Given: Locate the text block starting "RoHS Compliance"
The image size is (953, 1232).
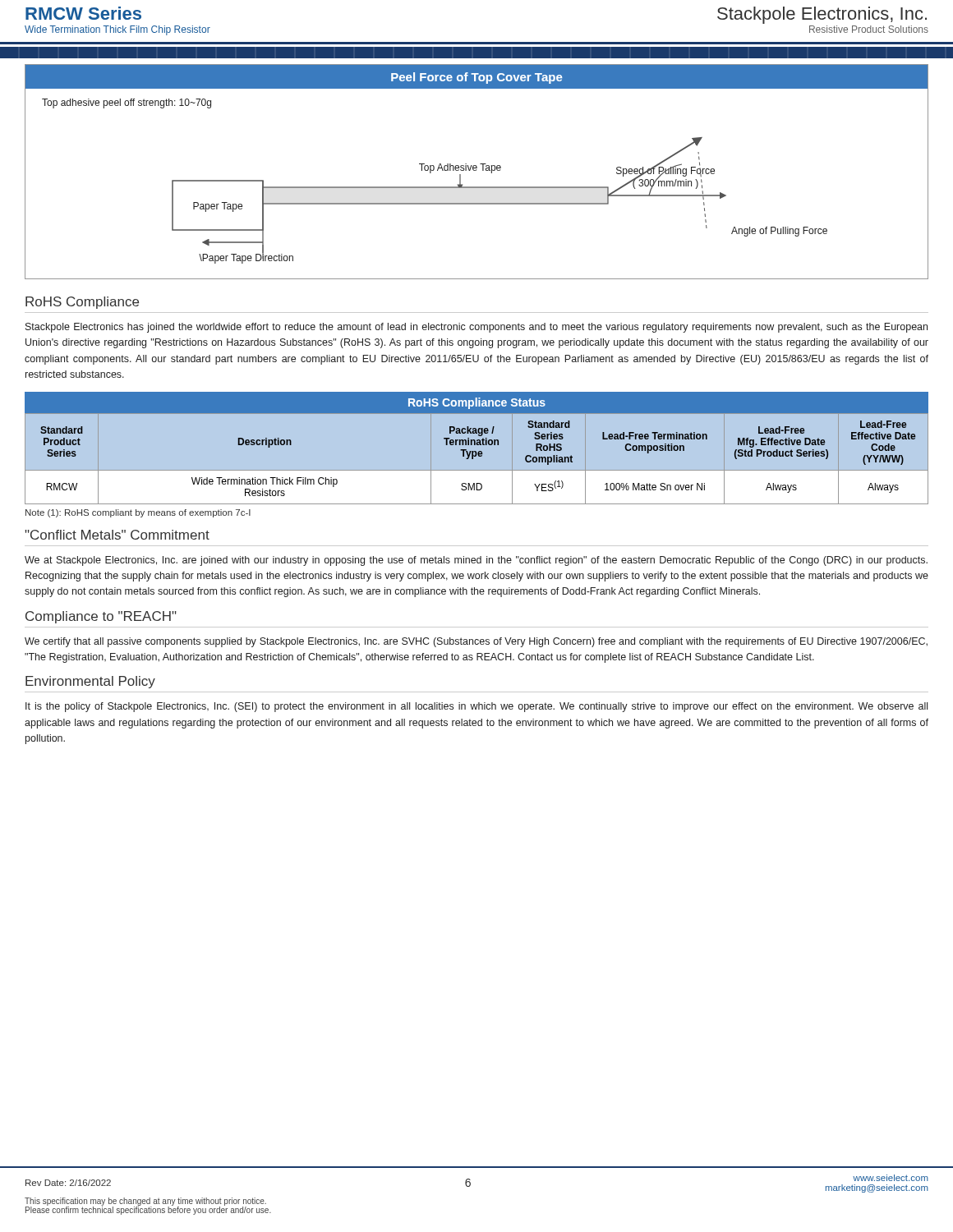Looking at the screenshot, I should 82,302.
